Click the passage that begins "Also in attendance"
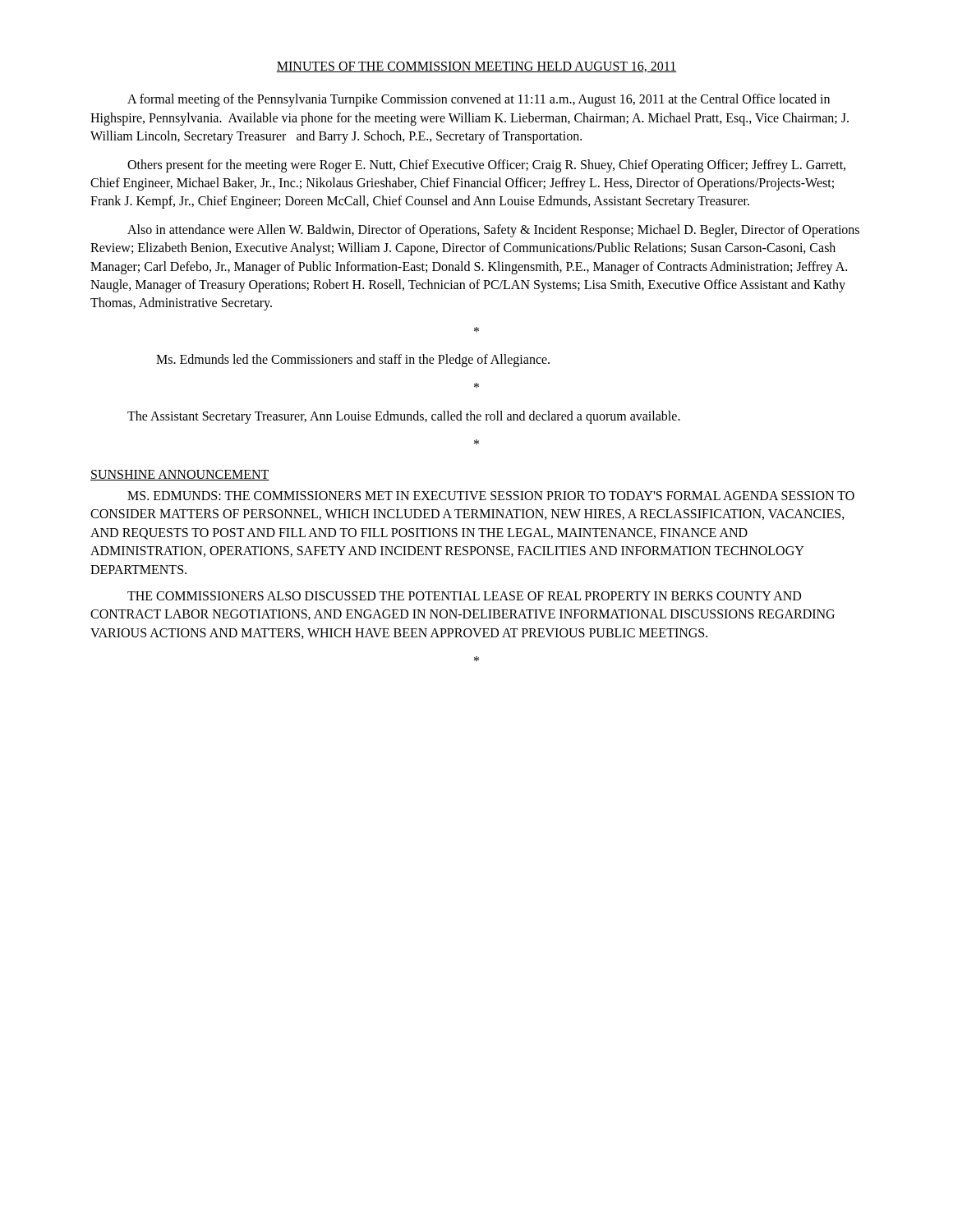The image size is (953, 1232). point(475,266)
